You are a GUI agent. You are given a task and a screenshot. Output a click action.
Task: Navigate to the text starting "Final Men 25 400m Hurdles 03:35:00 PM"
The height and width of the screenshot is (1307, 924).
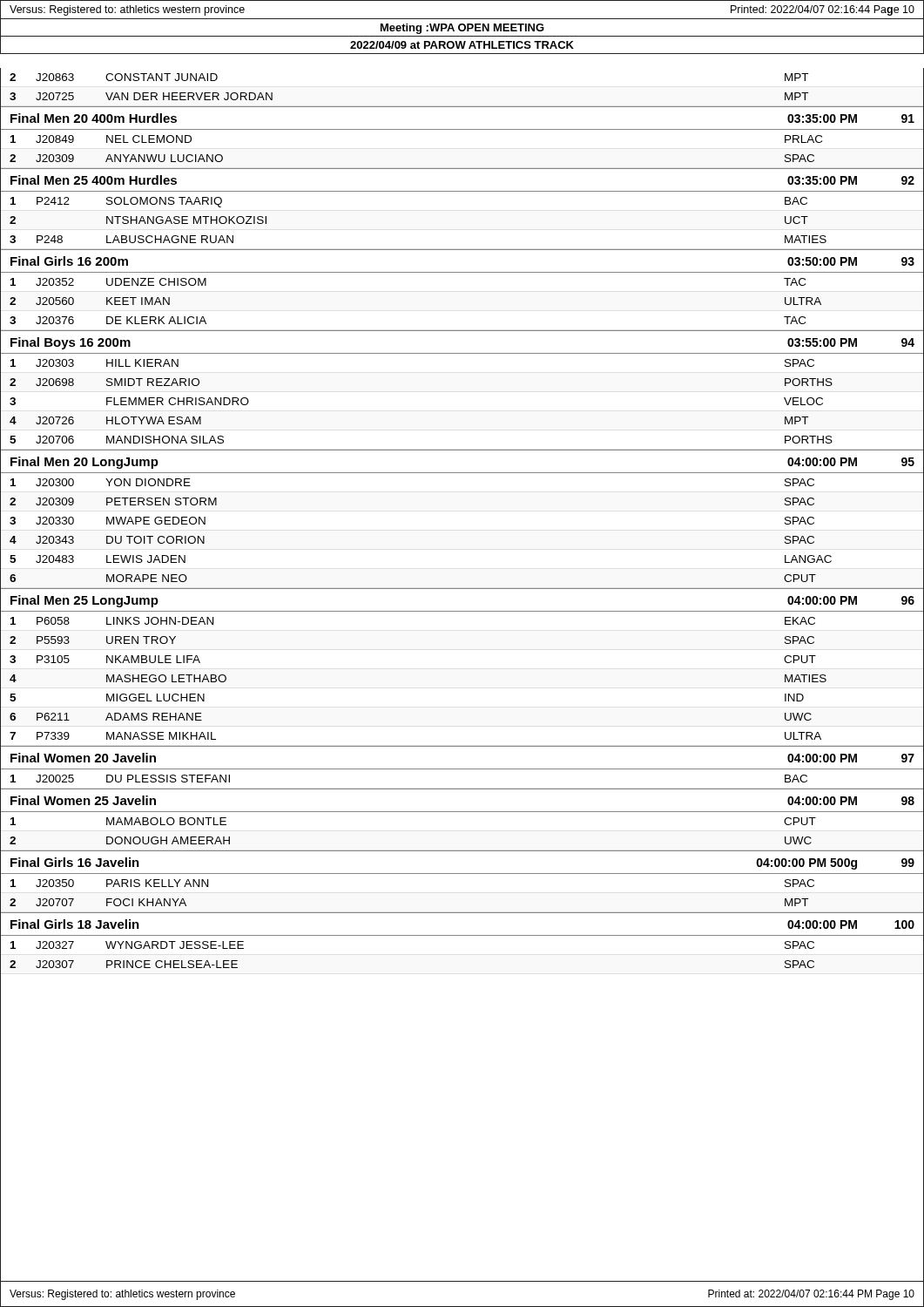462,180
